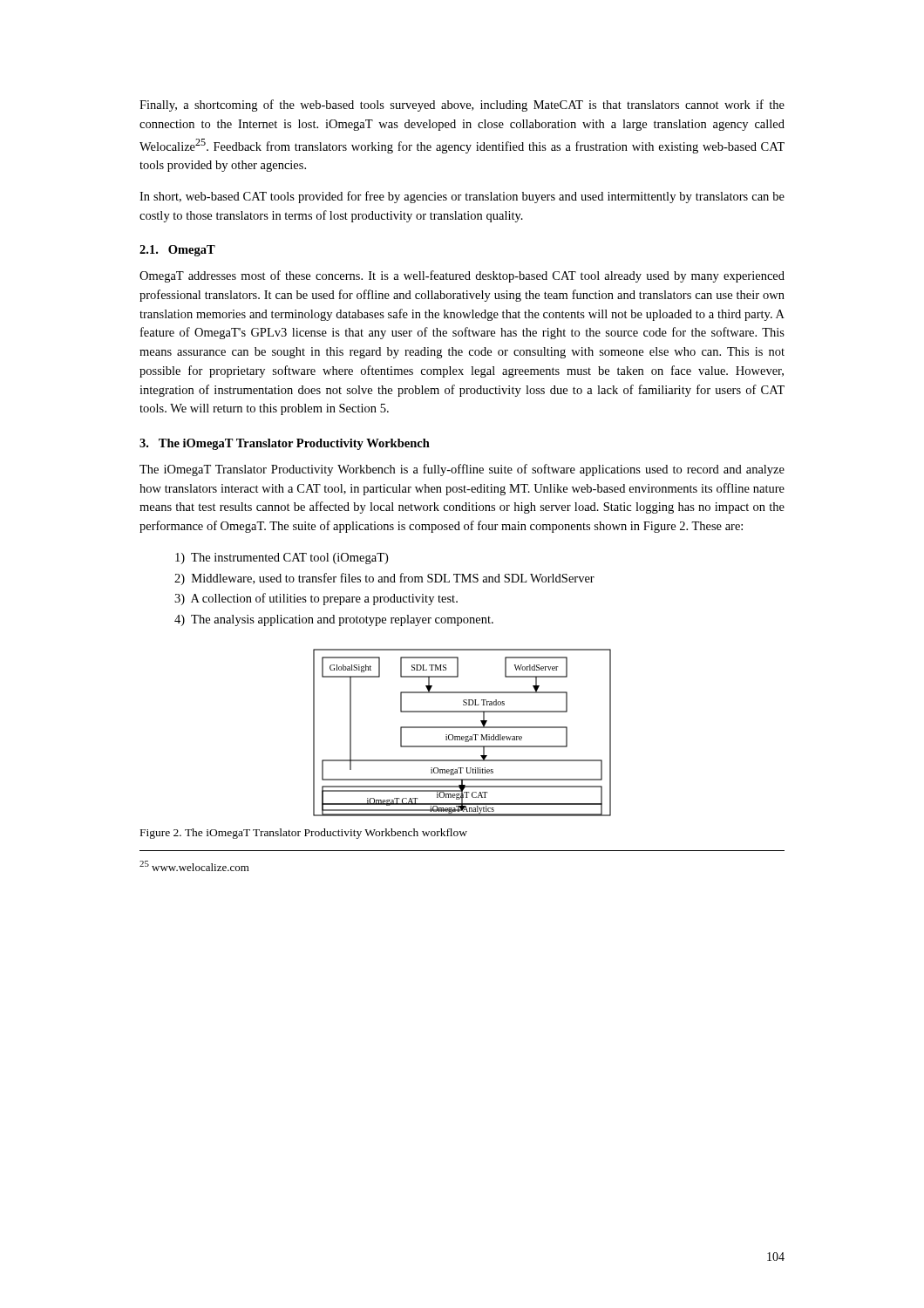Locate the list item with the text "1) The instrumented CAT"
The height and width of the screenshot is (1308, 924).
click(282, 557)
